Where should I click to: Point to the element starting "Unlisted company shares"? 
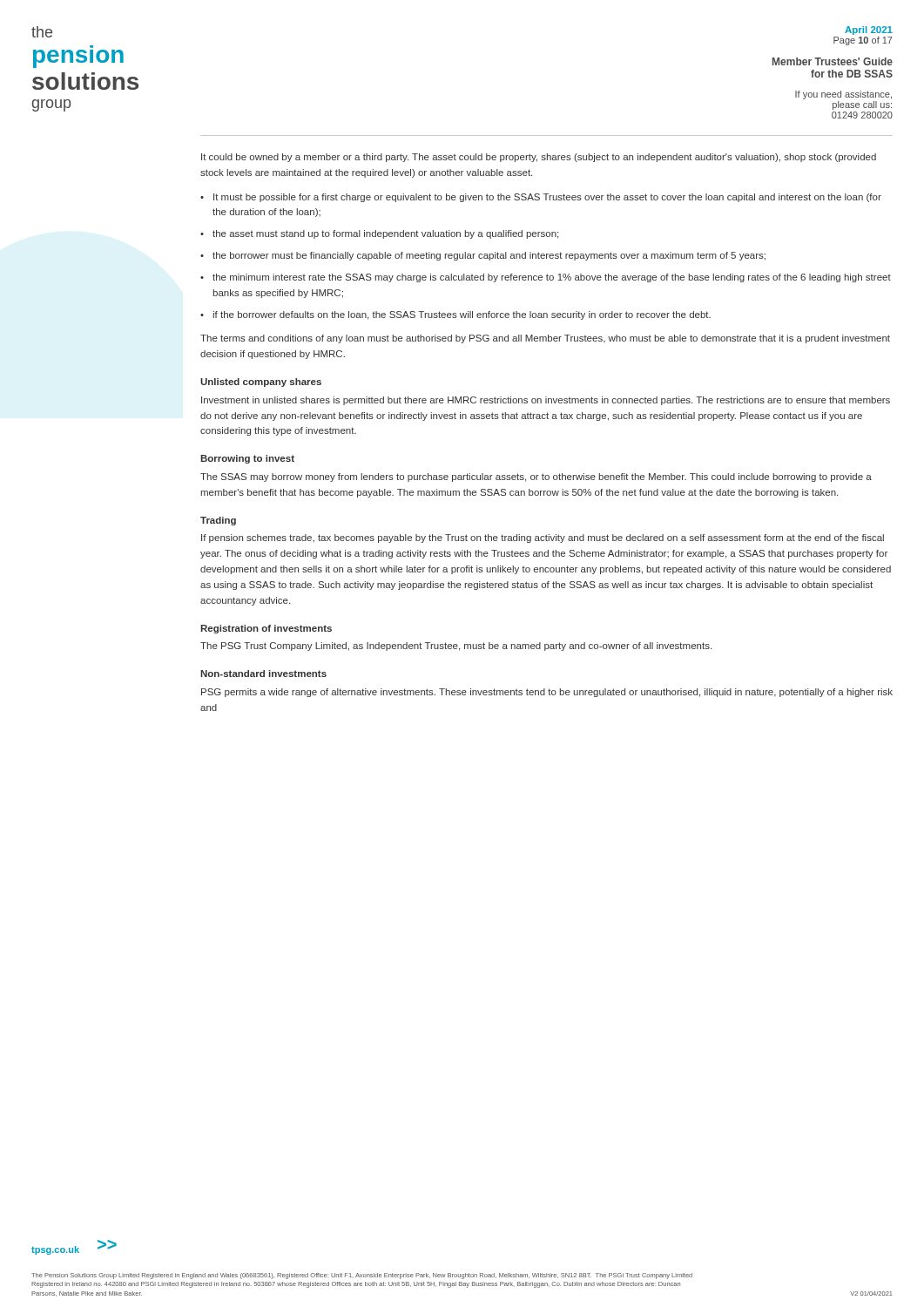tap(261, 382)
